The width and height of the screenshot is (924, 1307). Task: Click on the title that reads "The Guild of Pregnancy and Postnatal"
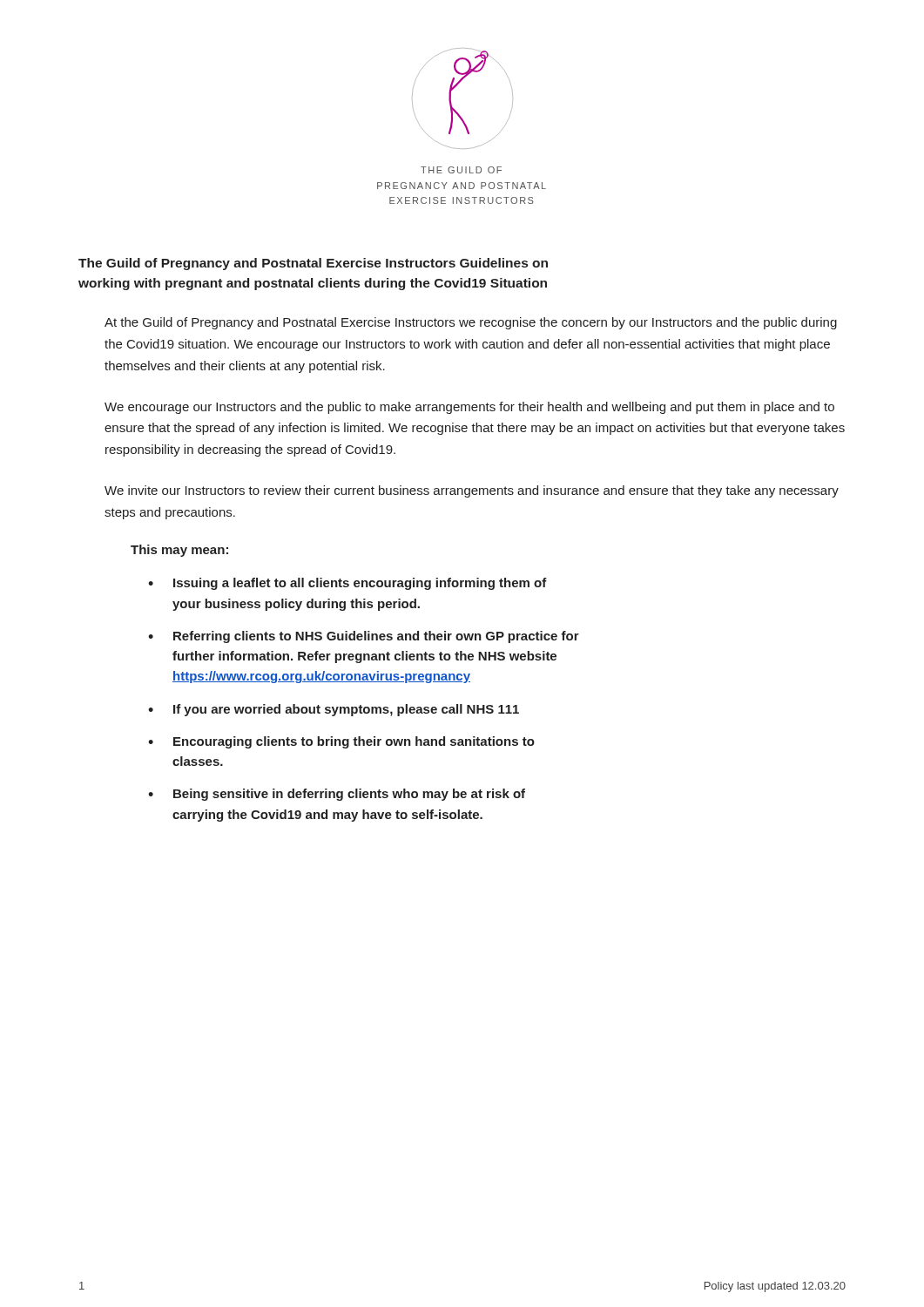click(462, 273)
